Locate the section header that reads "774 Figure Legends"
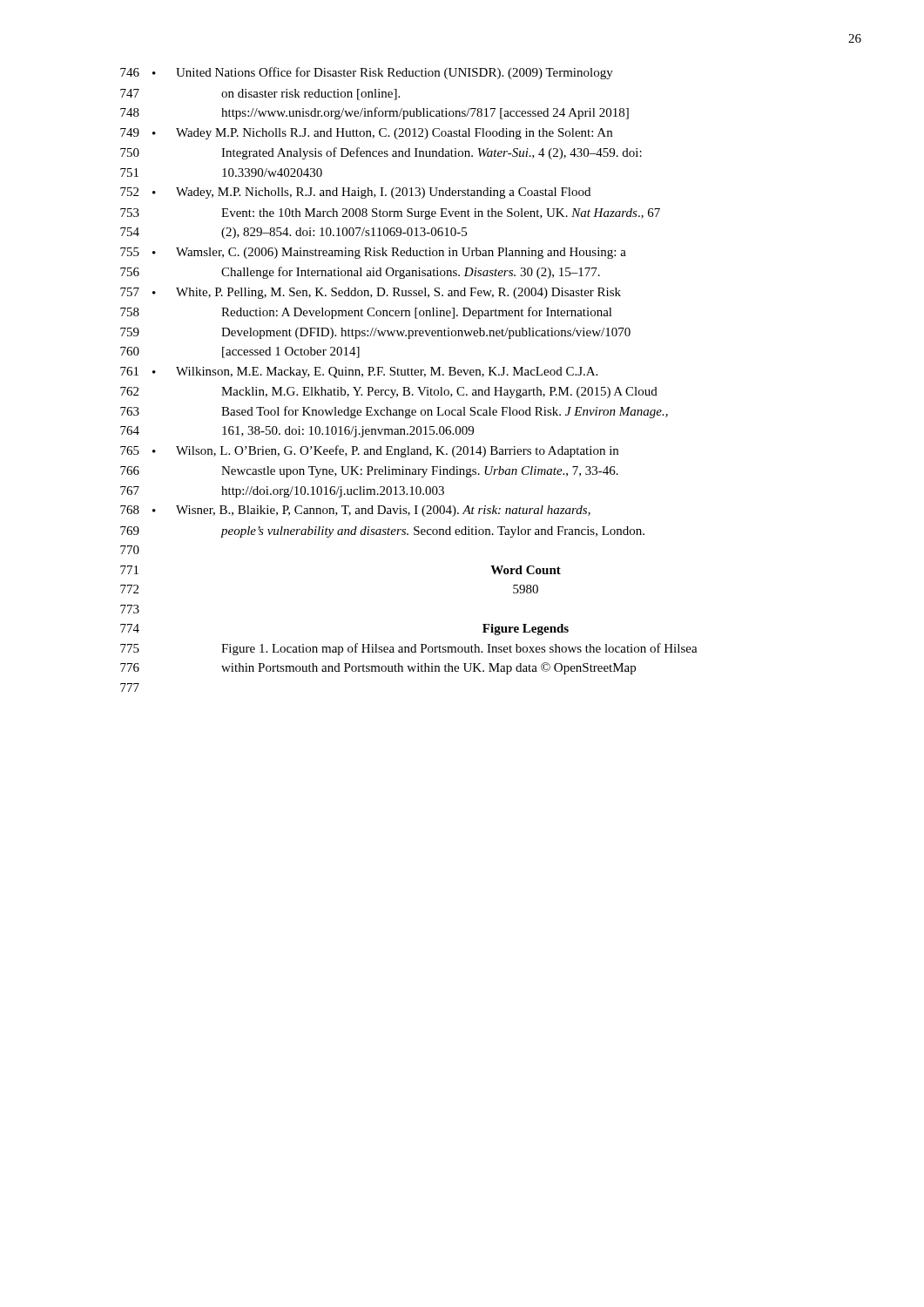 [x=129, y=630]
